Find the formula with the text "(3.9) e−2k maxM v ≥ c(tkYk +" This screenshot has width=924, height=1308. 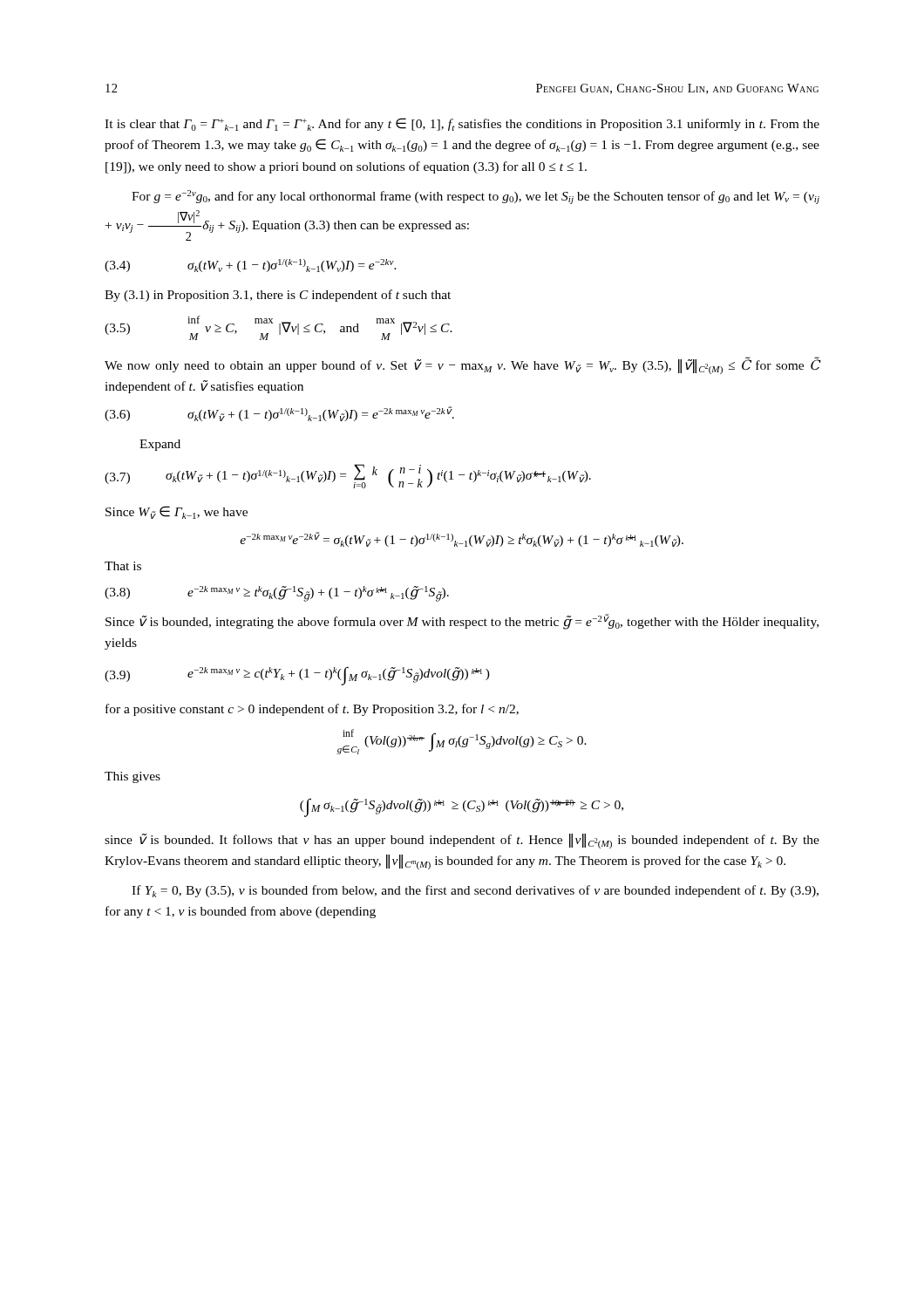pyautogui.click(x=462, y=675)
